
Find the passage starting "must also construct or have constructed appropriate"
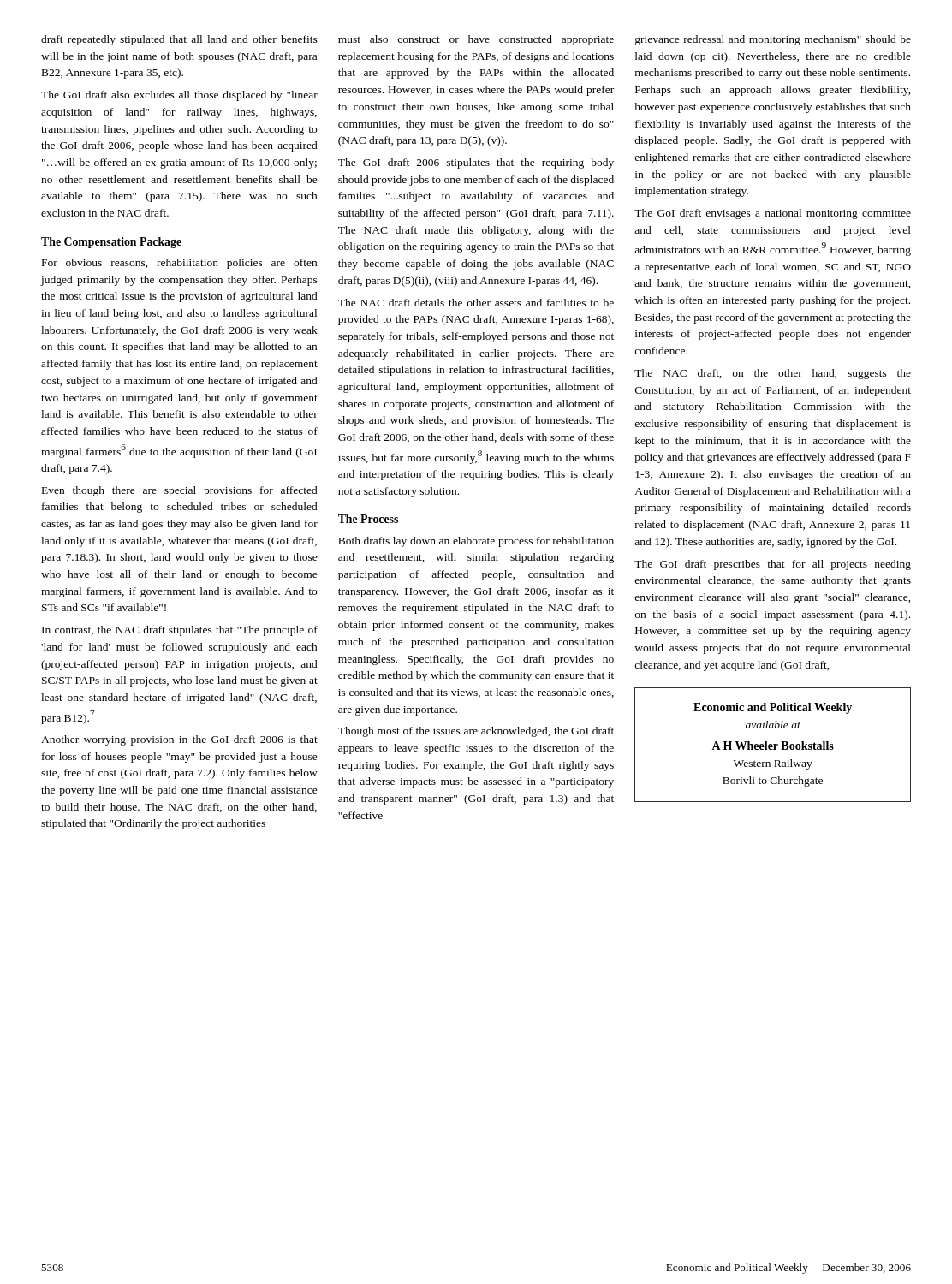click(x=476, y=265)
